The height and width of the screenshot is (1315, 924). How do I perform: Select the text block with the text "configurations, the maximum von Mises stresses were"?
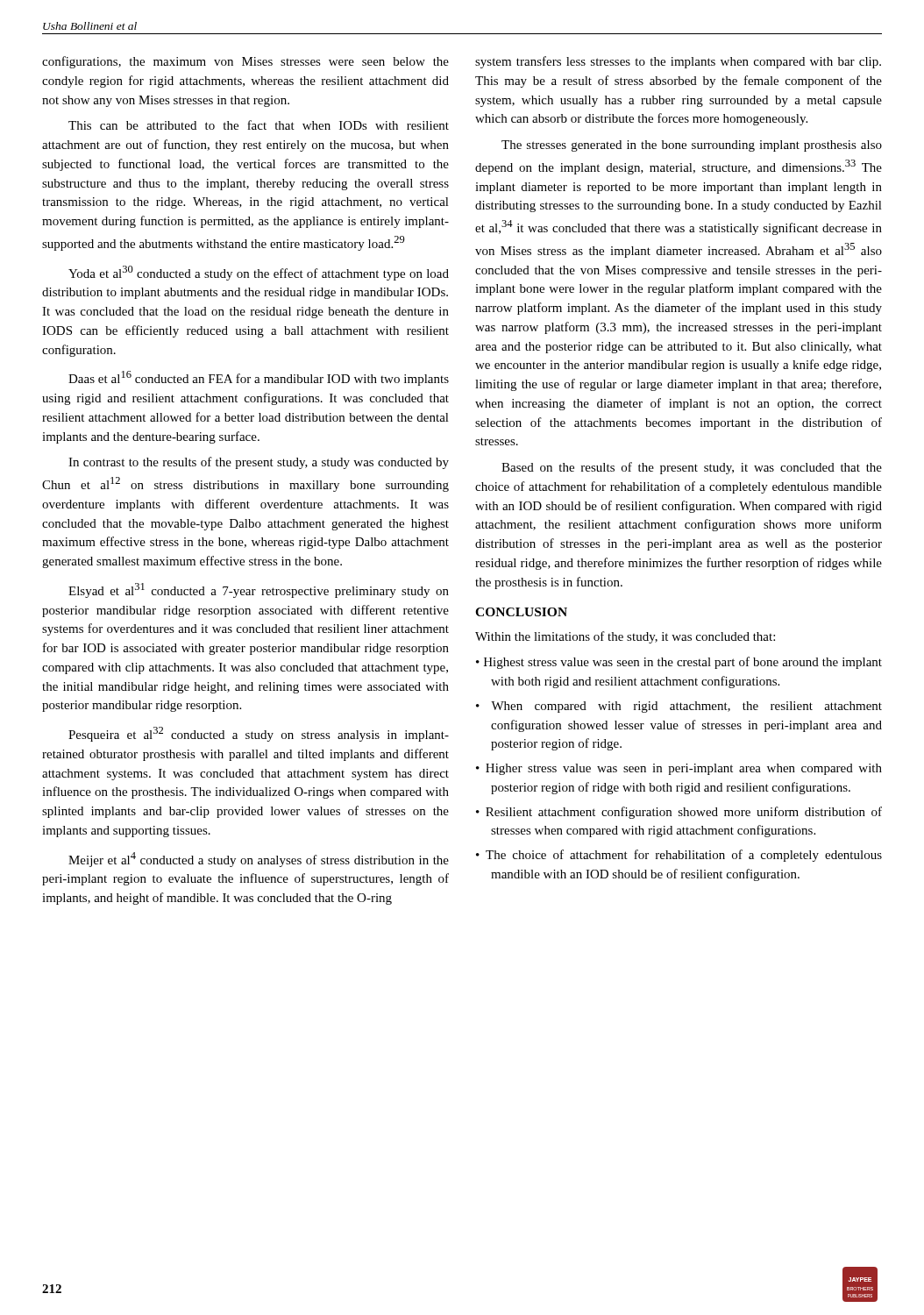point(245,80)
